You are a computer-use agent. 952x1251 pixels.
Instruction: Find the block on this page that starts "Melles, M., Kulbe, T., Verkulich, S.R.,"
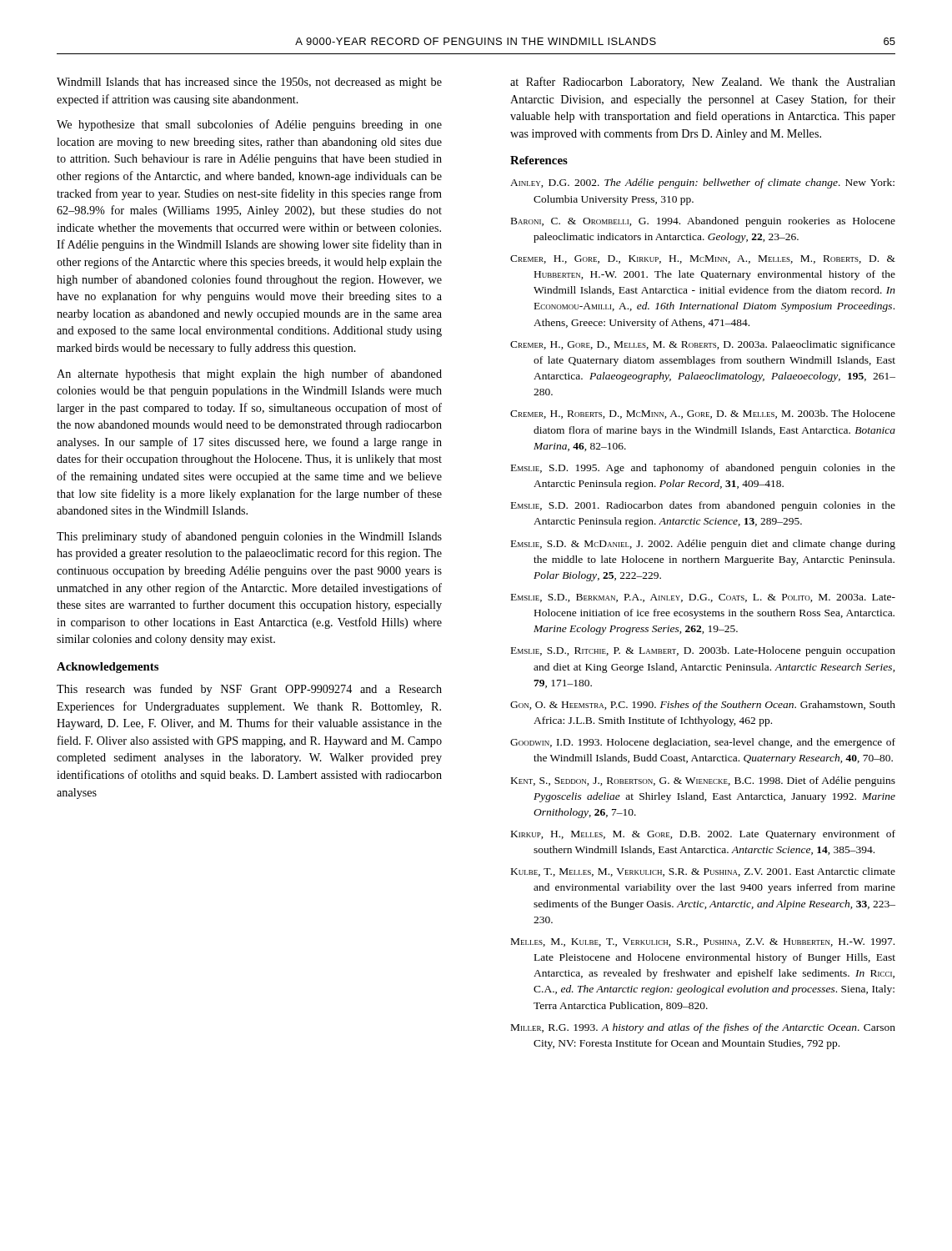(x=703, y=973)
